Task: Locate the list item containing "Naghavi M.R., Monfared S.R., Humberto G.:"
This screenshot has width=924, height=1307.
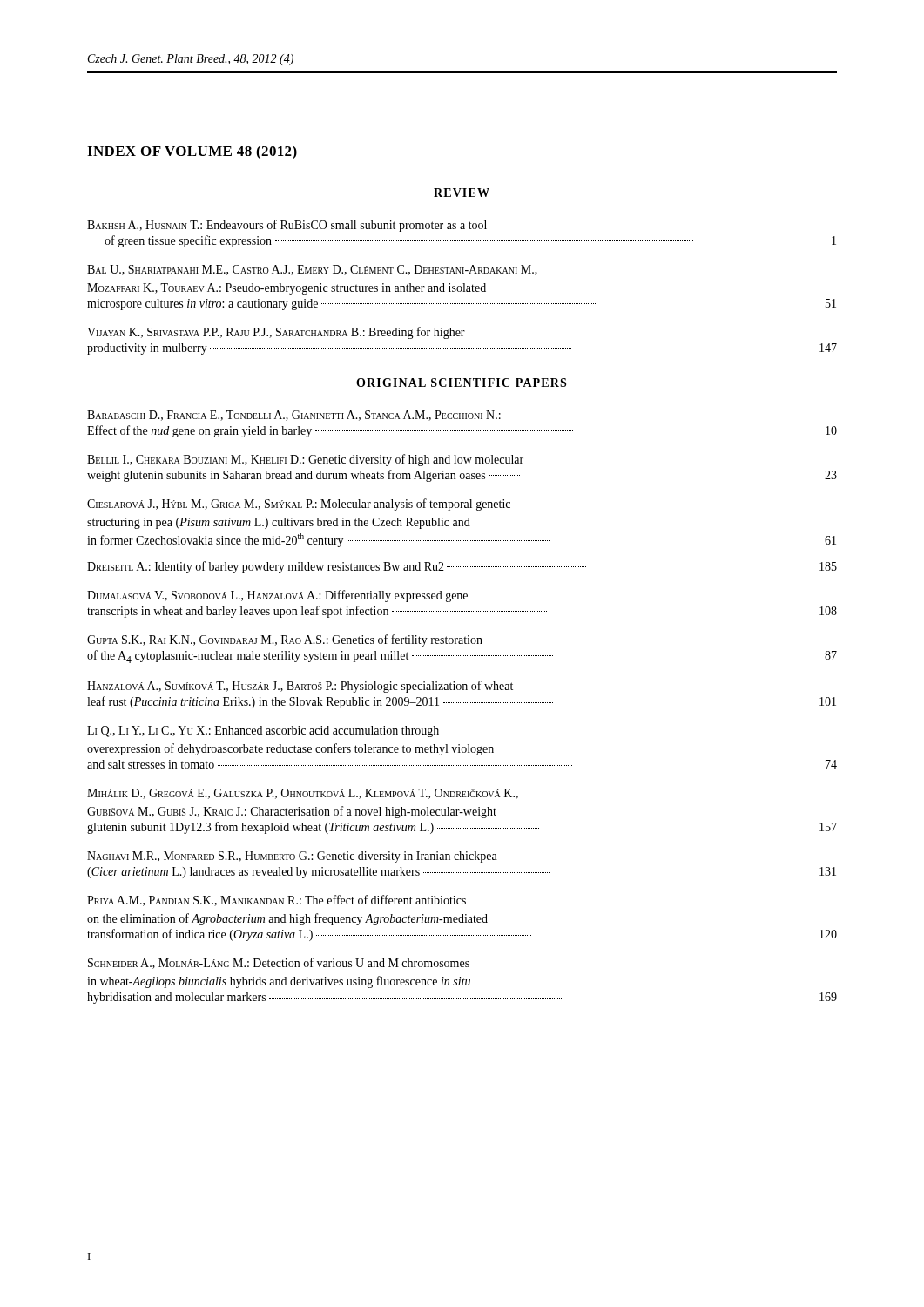Action: pos(462,863)
